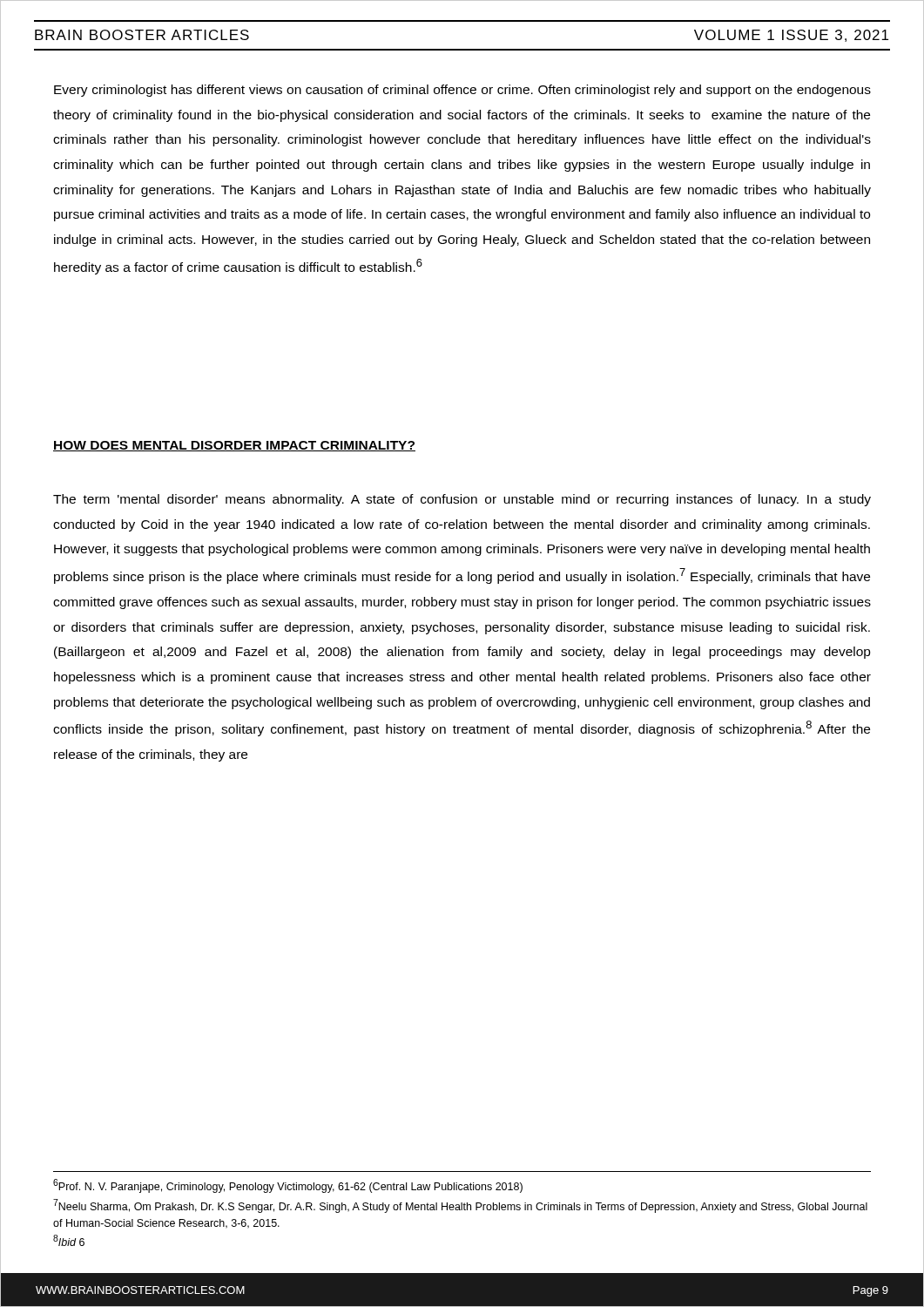Image resolution: width=924 pixels, height=1307 pixels.
Task: Navigate to the block starting "HOW DOES MENTAL DISORDER IMPACT CRIMINALITY?"
Action: tap(234, 445)
